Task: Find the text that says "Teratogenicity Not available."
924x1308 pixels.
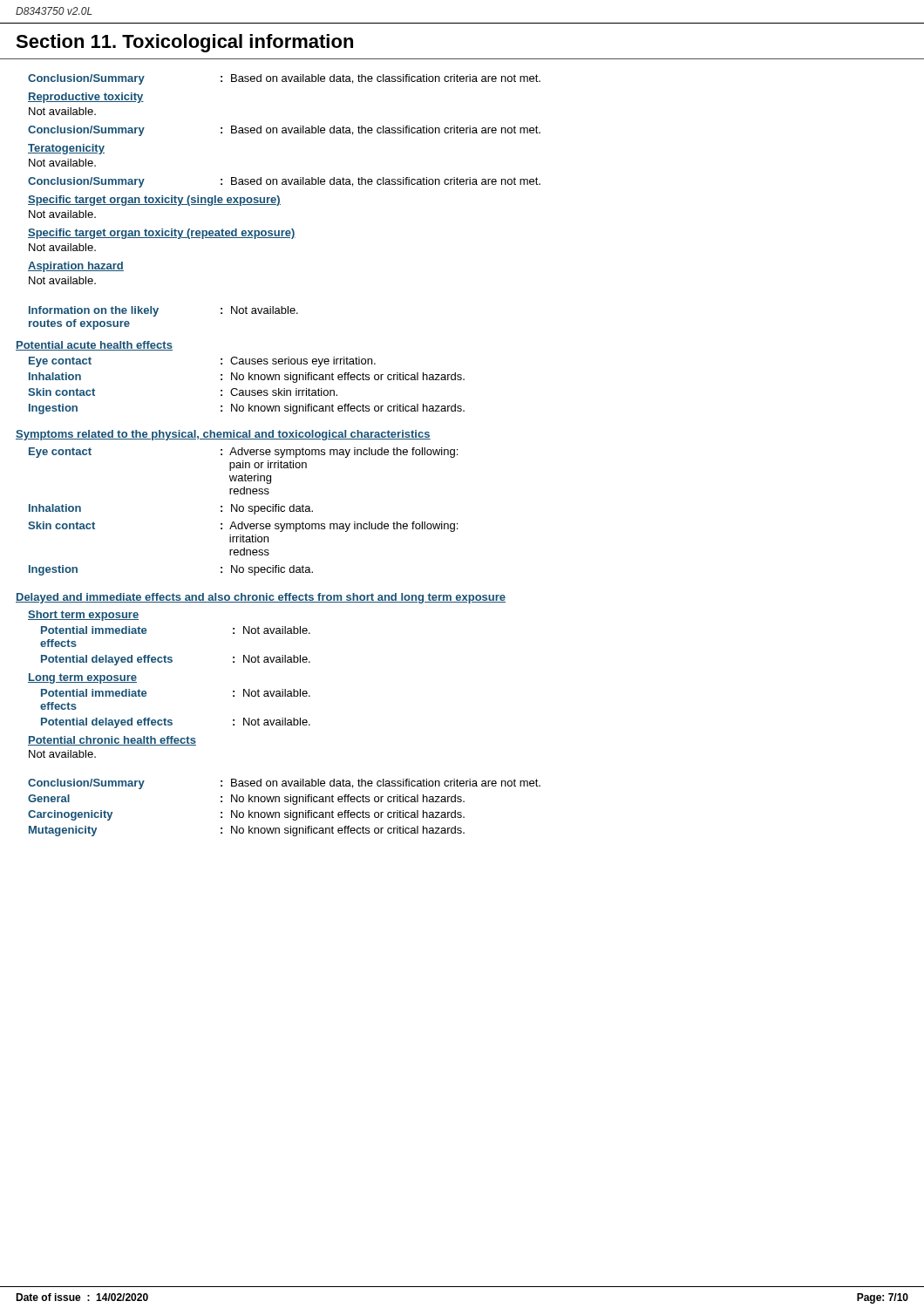Action: click(66, 149)
